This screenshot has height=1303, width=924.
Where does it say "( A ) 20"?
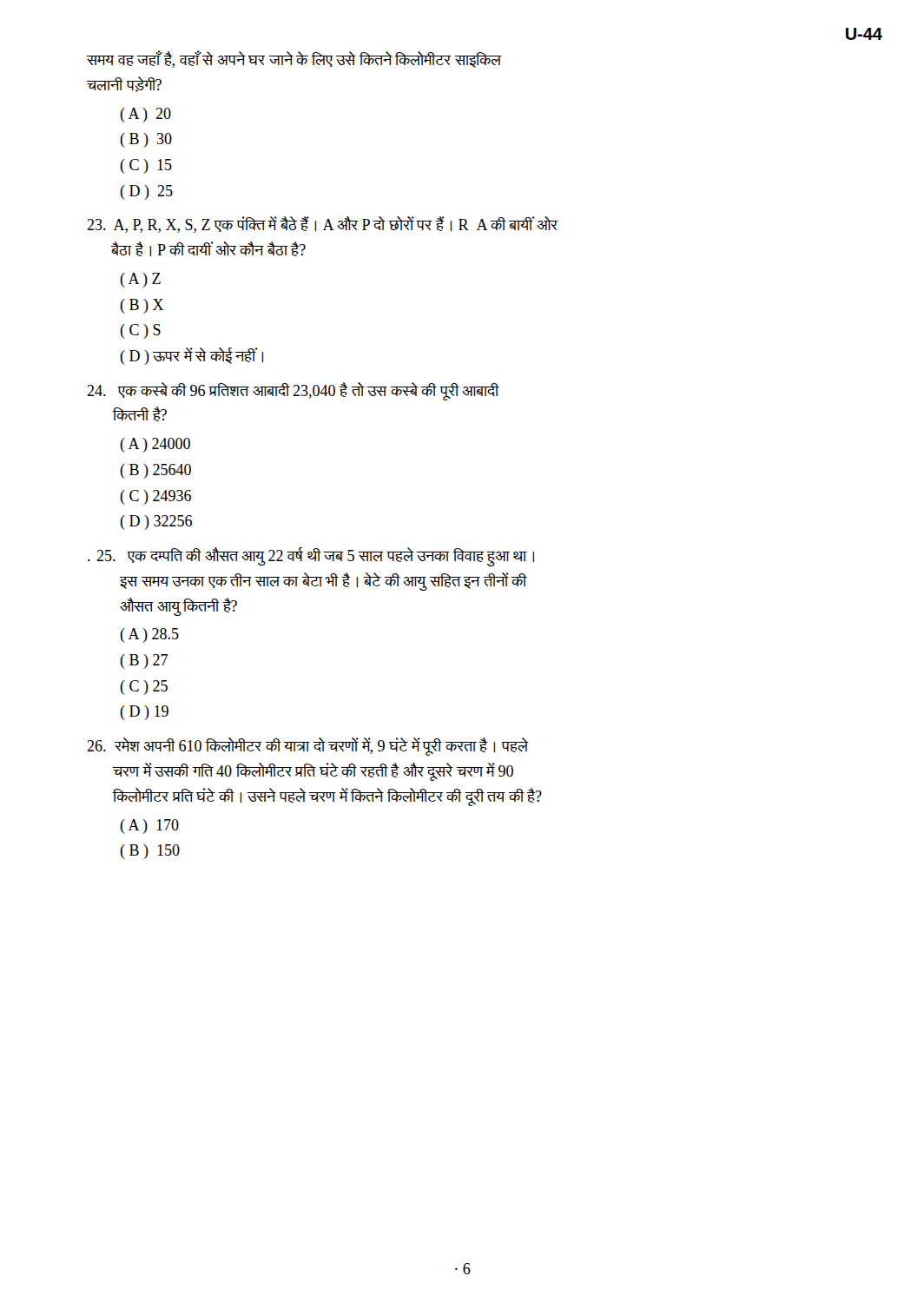tap(145, 113)
